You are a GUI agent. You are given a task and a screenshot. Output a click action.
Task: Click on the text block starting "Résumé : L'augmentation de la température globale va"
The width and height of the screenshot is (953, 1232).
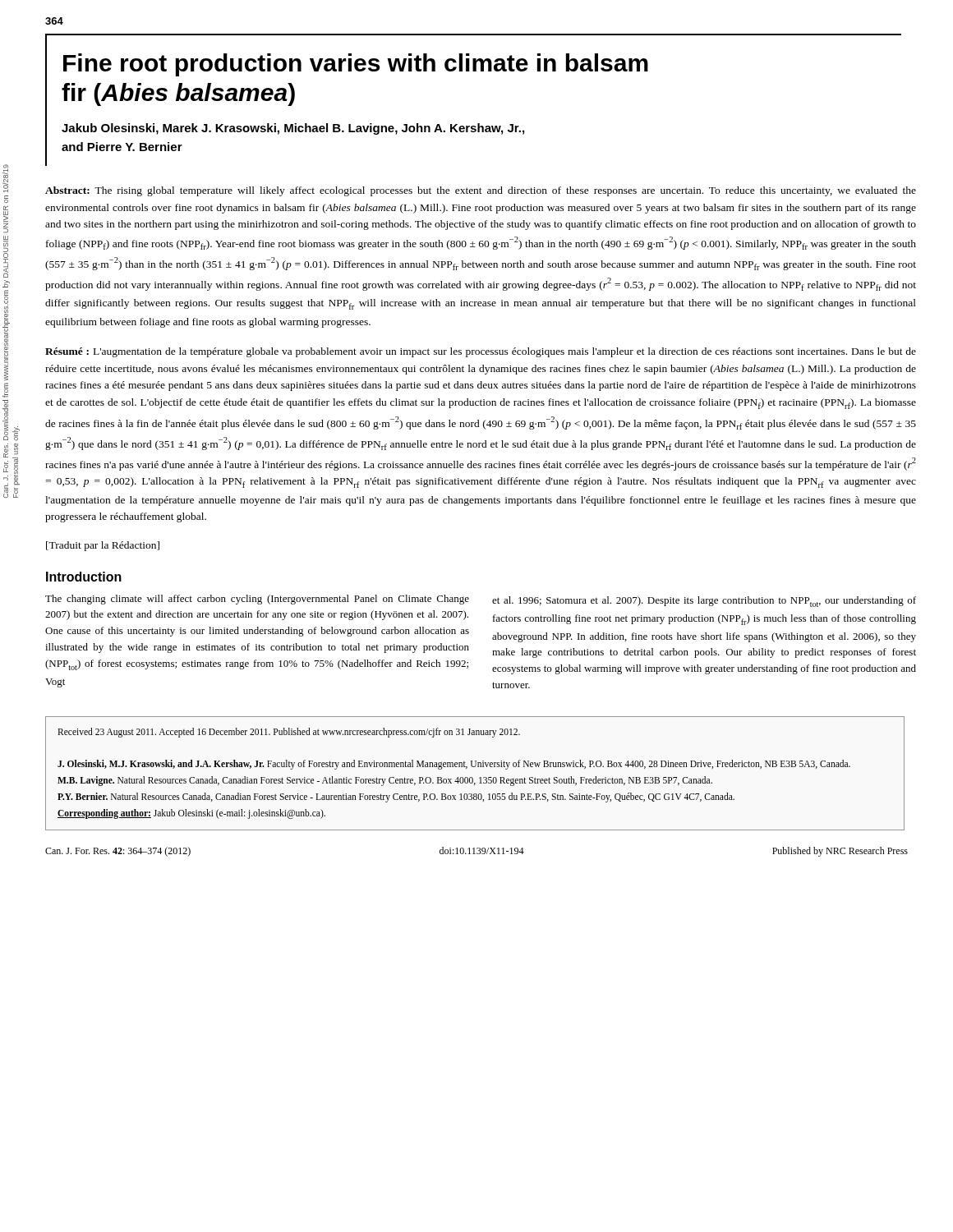(x=481, y=434)
